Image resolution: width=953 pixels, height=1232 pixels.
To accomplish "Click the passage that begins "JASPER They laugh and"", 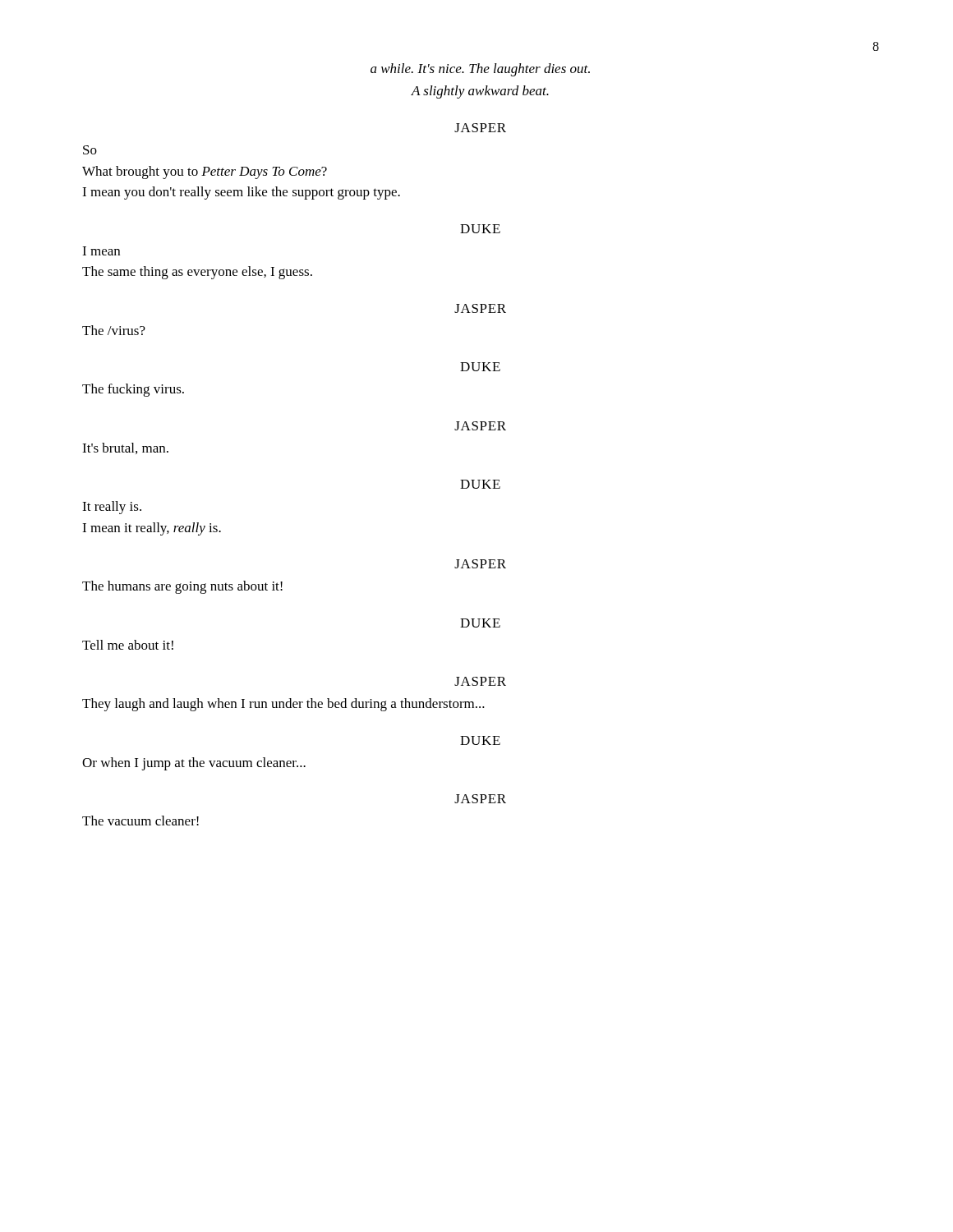I will point(481,694).
